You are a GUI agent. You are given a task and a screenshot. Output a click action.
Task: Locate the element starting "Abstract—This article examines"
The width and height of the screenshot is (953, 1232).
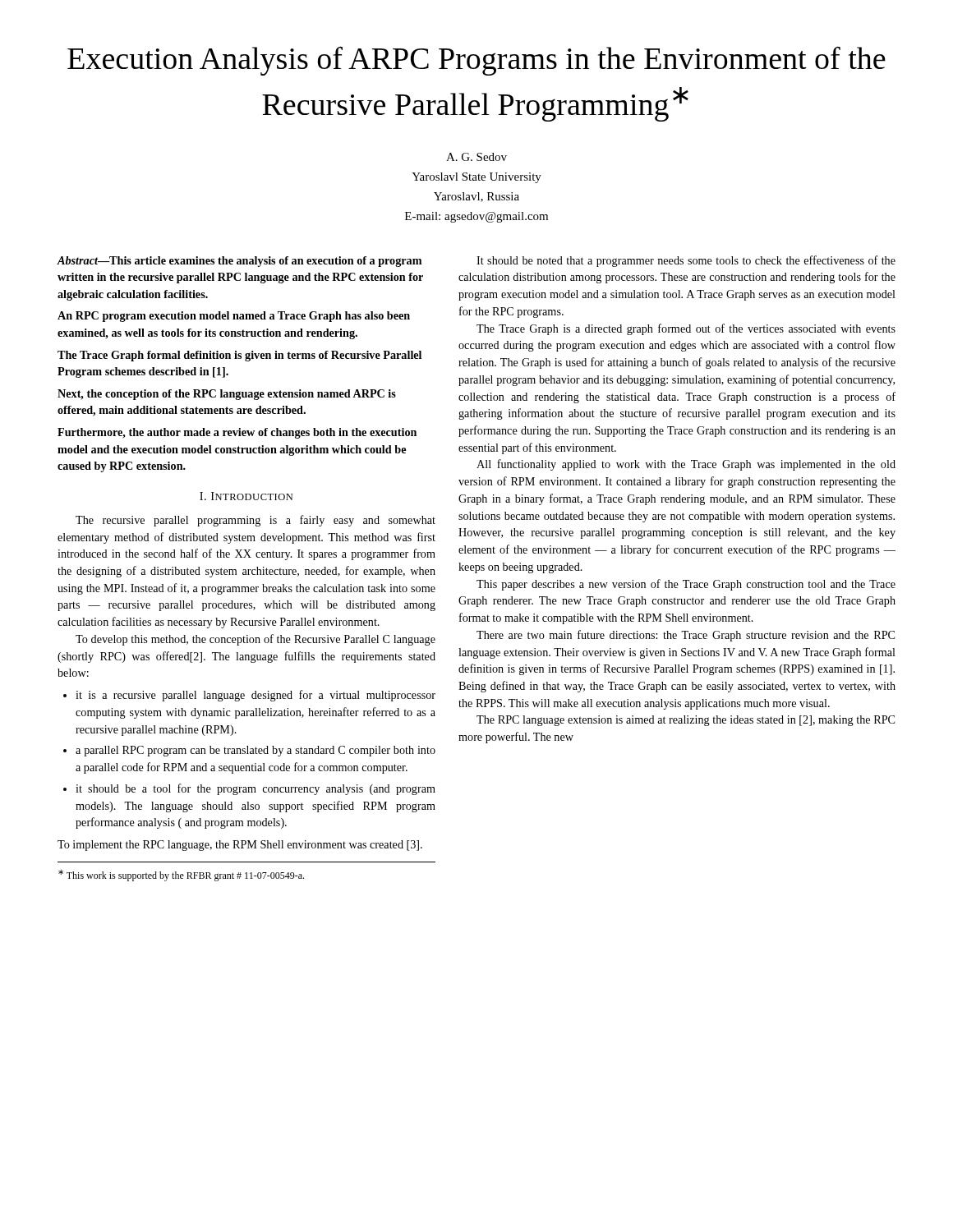coord(246,363)
